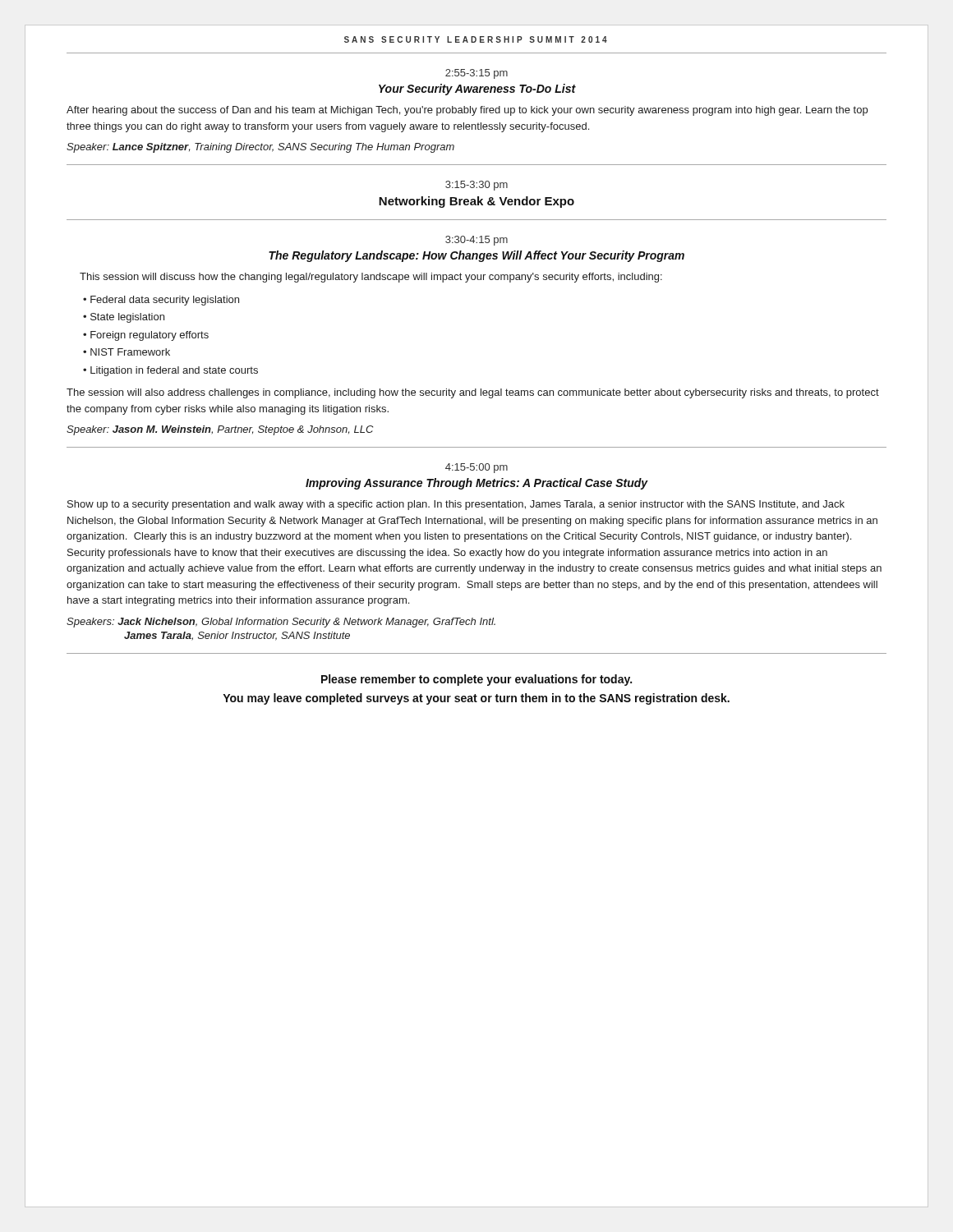
Task: Click on the list item that reads "Foreign regulatory efforts"
Action: click(149, 334)
